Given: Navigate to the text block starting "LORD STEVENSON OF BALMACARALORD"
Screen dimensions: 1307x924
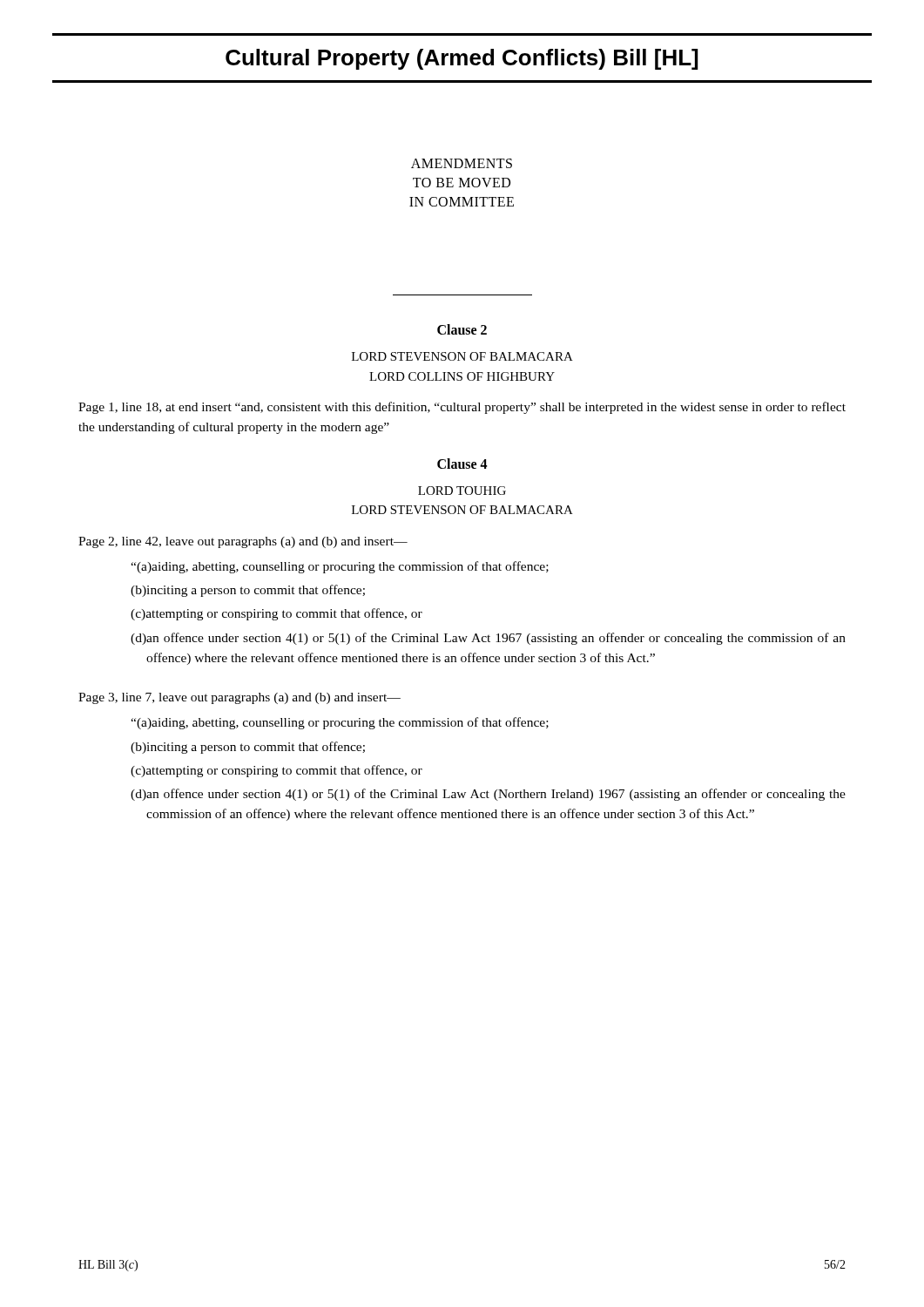Looking at the screenshot, I should point(462,366).
